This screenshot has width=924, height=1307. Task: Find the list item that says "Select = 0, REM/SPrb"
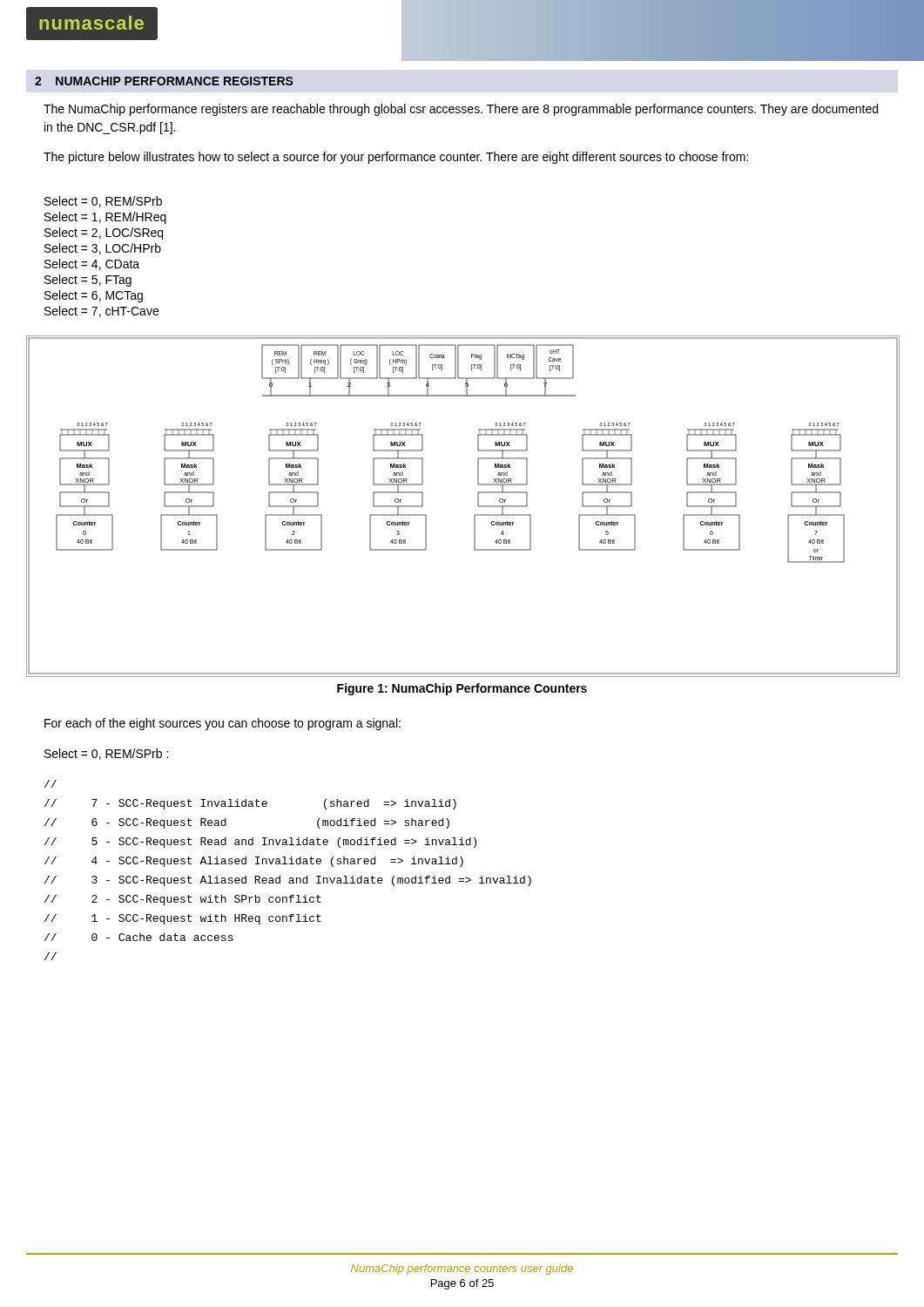pyautogui.click(x=103, y=201)
